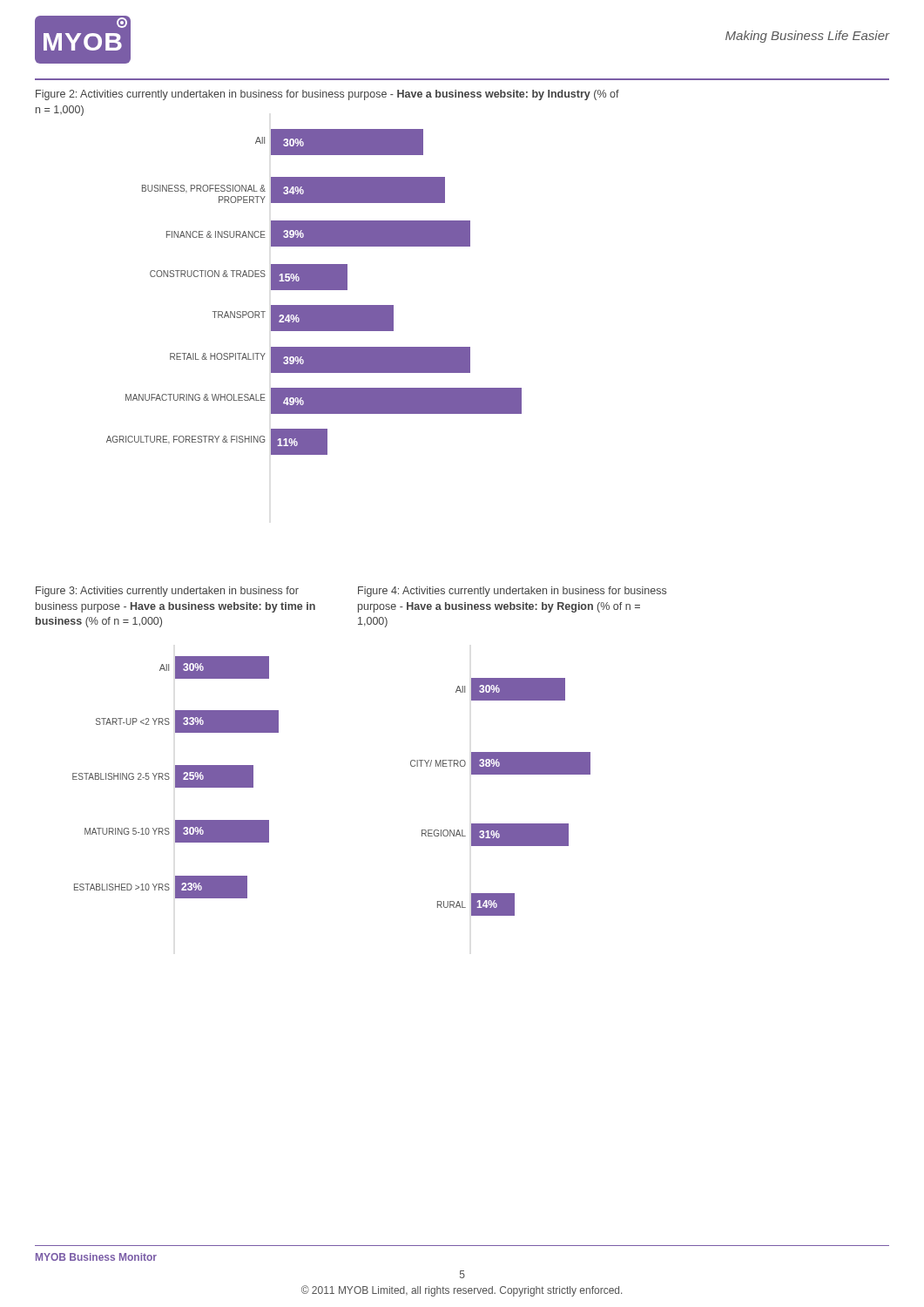Find the element starting "Figure 4: Activities currently undertaken"
Viewport: 924px width, 1307px height.
[x=512, y=606]
